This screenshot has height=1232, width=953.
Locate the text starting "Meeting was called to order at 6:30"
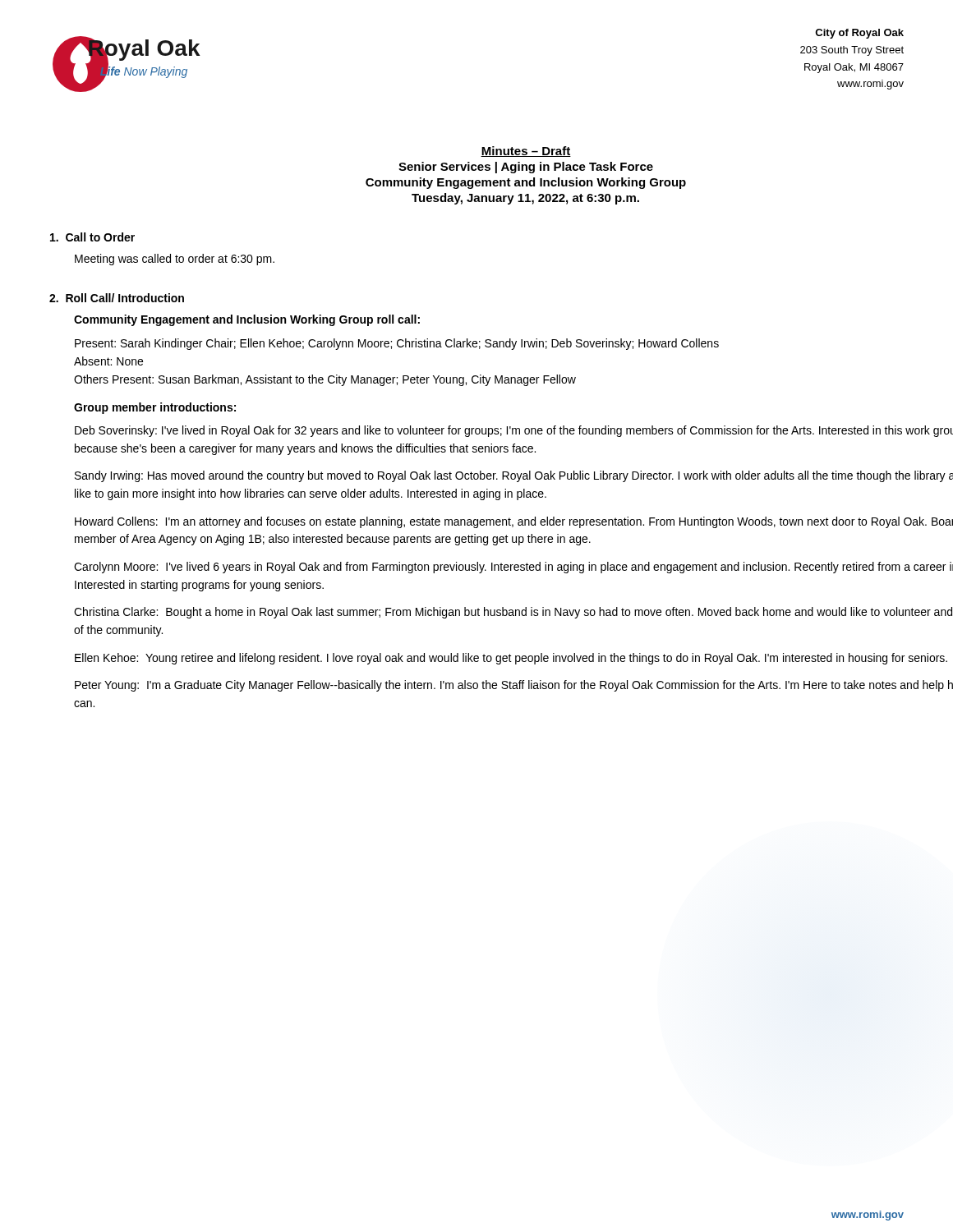[175, 259]
